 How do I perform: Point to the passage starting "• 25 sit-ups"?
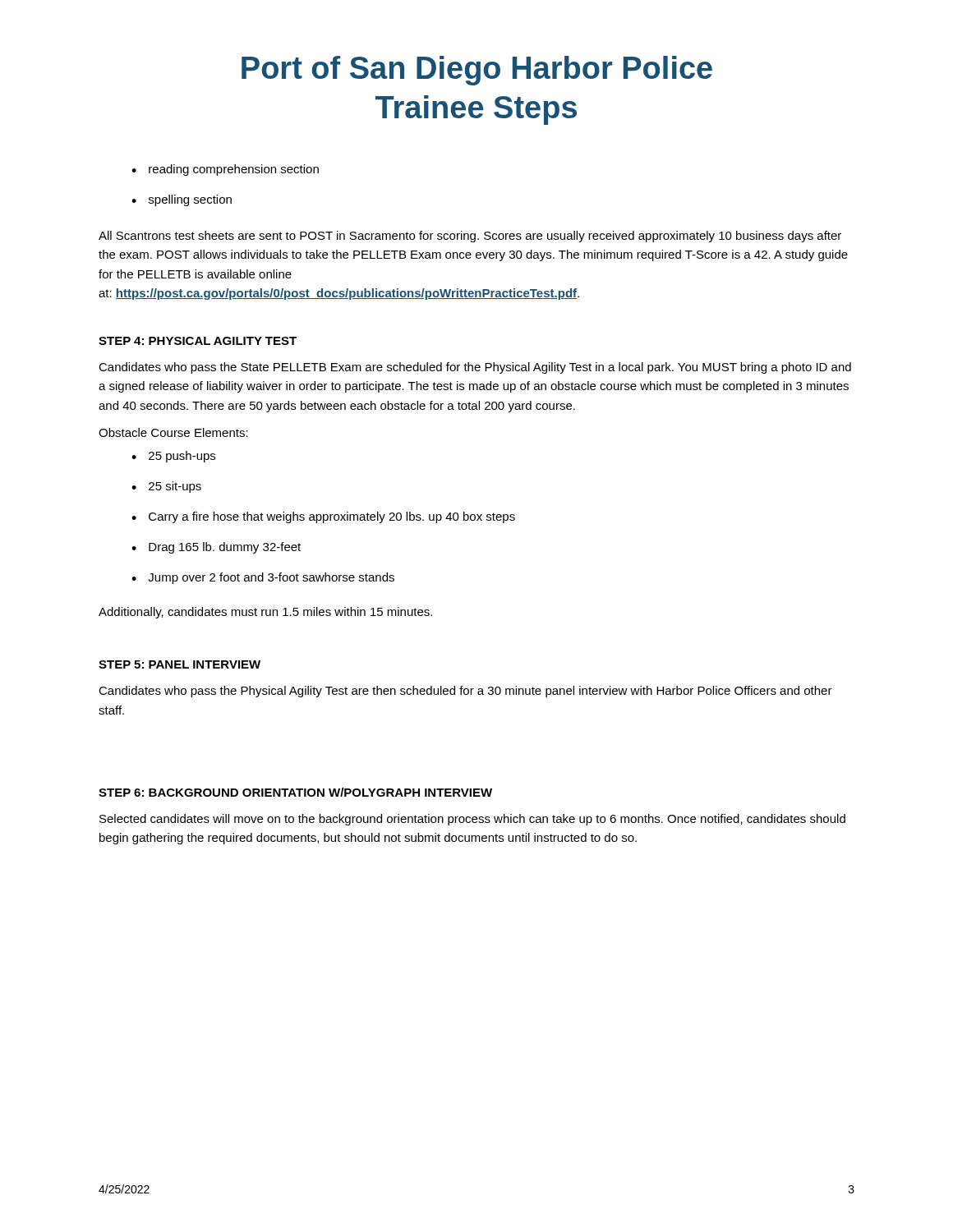click(166, 488)
